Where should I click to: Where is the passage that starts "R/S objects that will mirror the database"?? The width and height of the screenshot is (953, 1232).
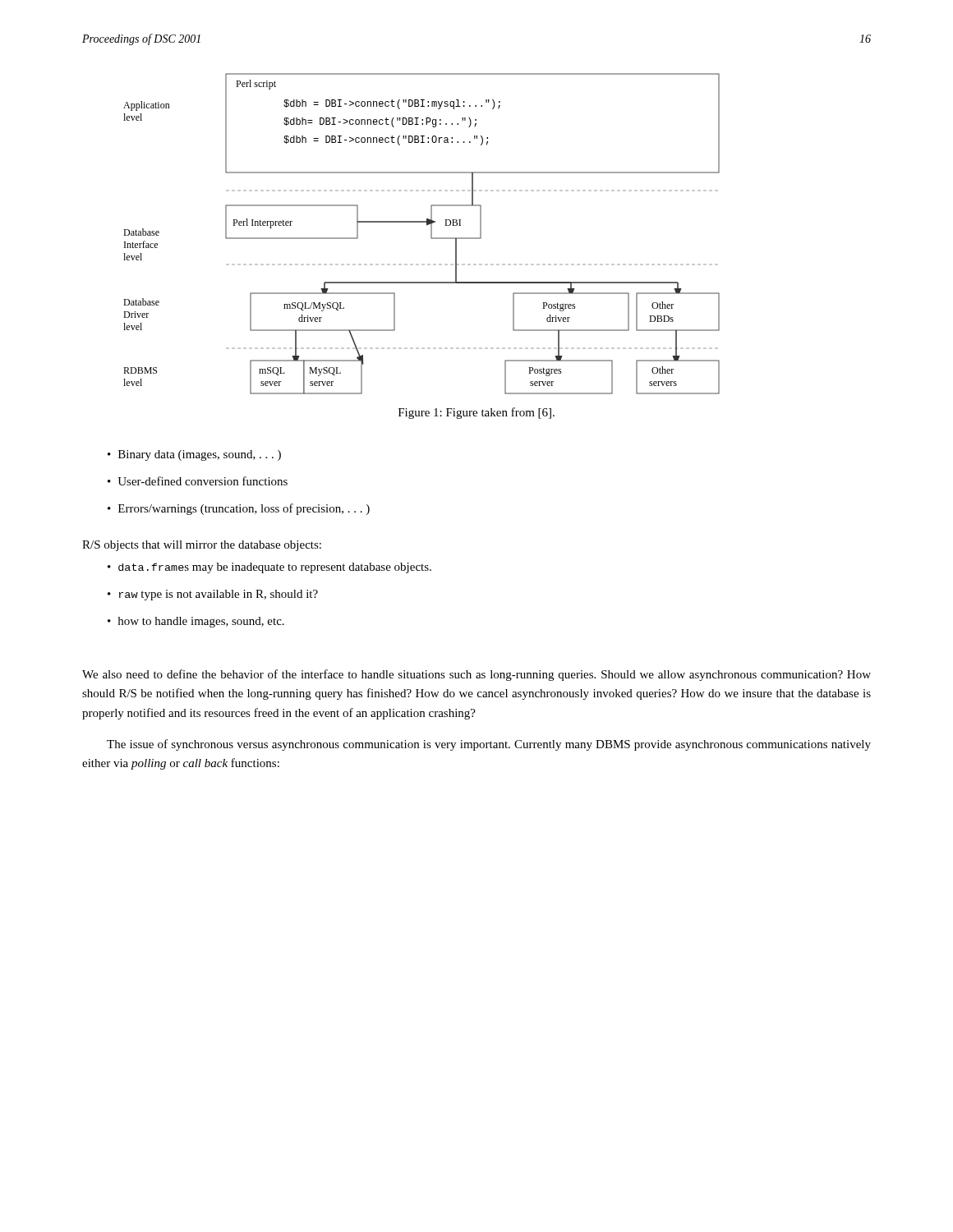pyautogui.click(x=202, y=545)
